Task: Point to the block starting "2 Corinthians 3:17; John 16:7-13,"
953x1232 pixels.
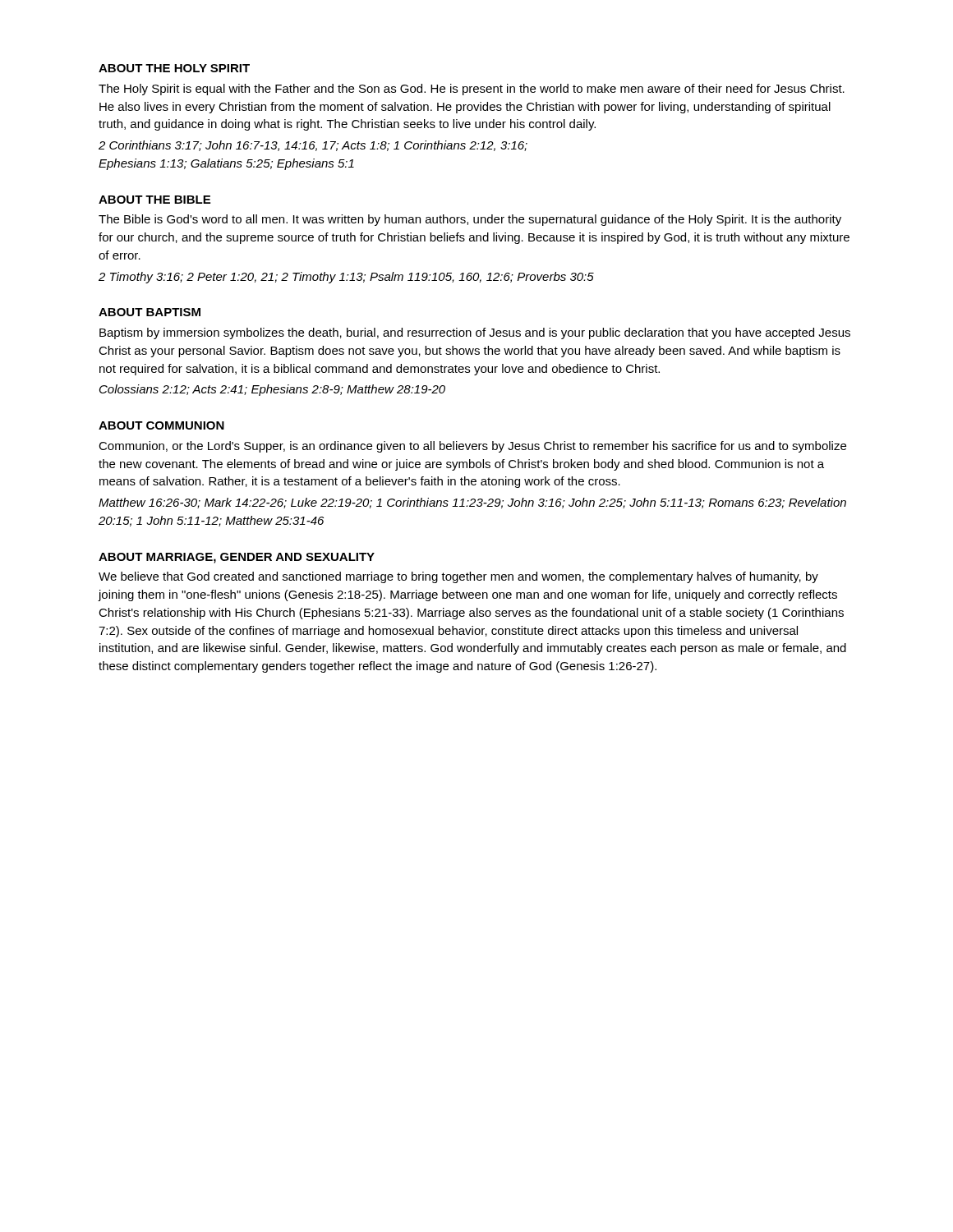Action: 313,154
